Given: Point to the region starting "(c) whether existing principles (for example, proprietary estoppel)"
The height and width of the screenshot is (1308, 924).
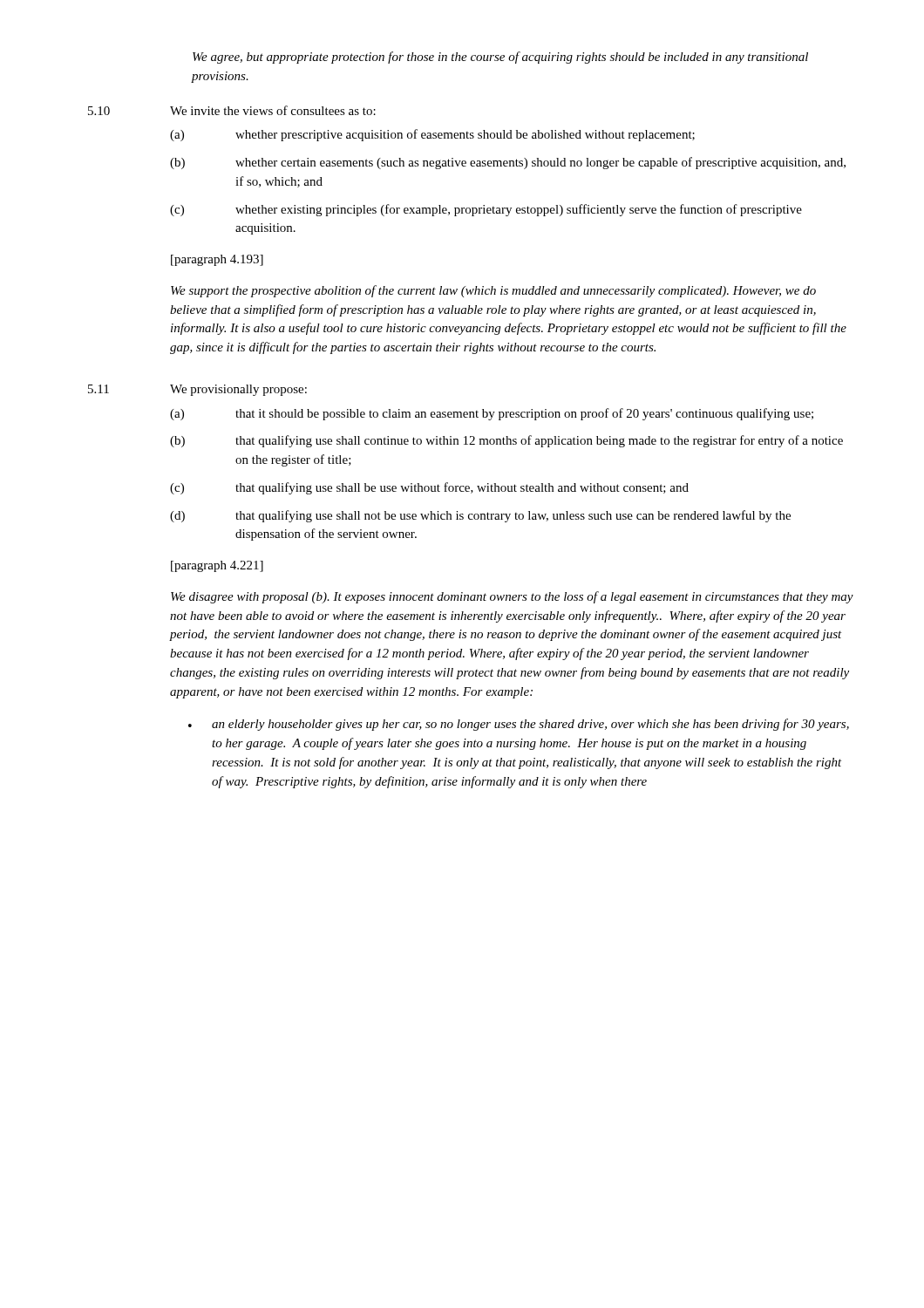Looking at the screenshot, I should [x=512, y=219].
